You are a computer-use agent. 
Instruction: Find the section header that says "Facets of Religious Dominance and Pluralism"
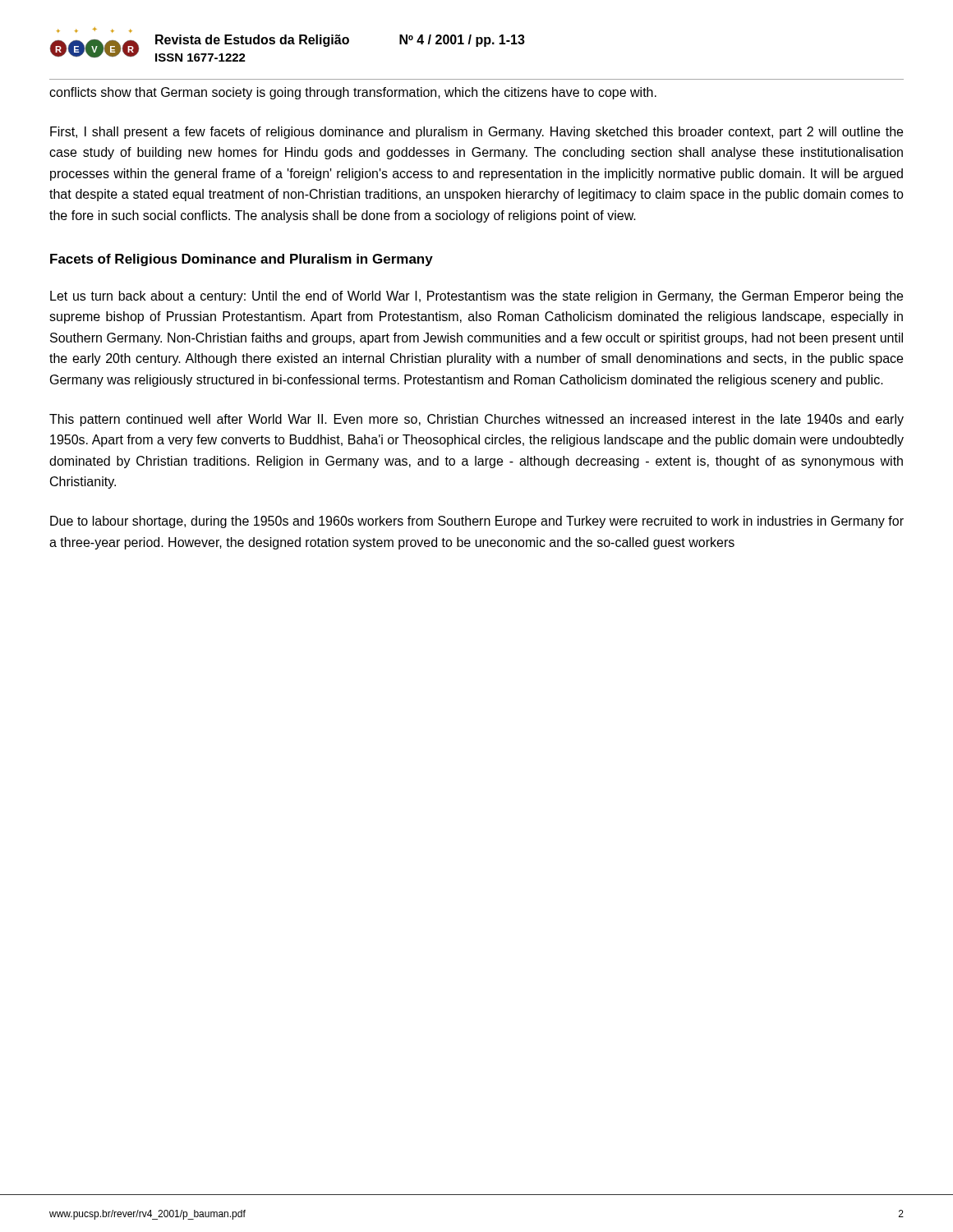[x=241, y=259]
